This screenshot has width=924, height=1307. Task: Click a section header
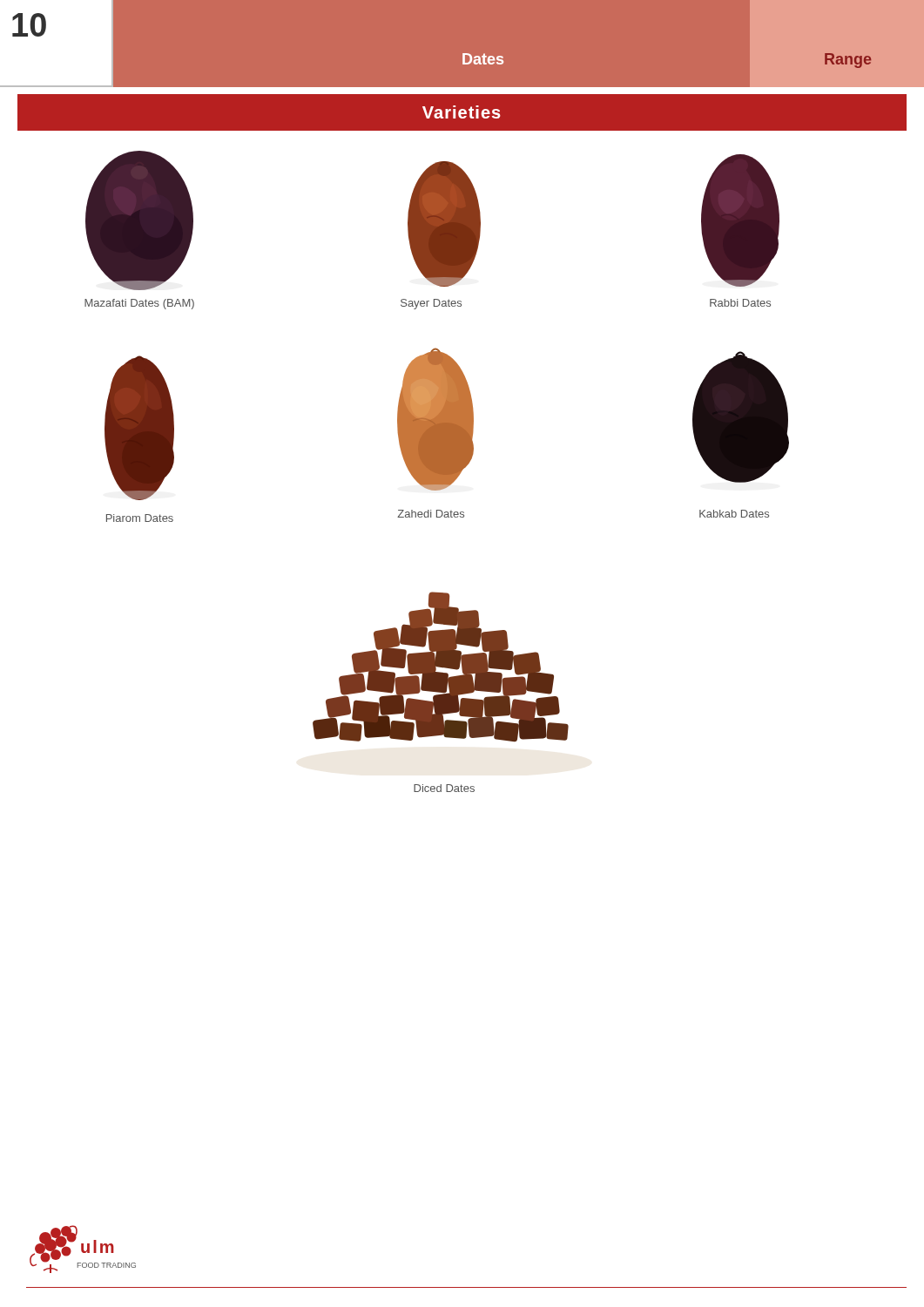point(462,112)
